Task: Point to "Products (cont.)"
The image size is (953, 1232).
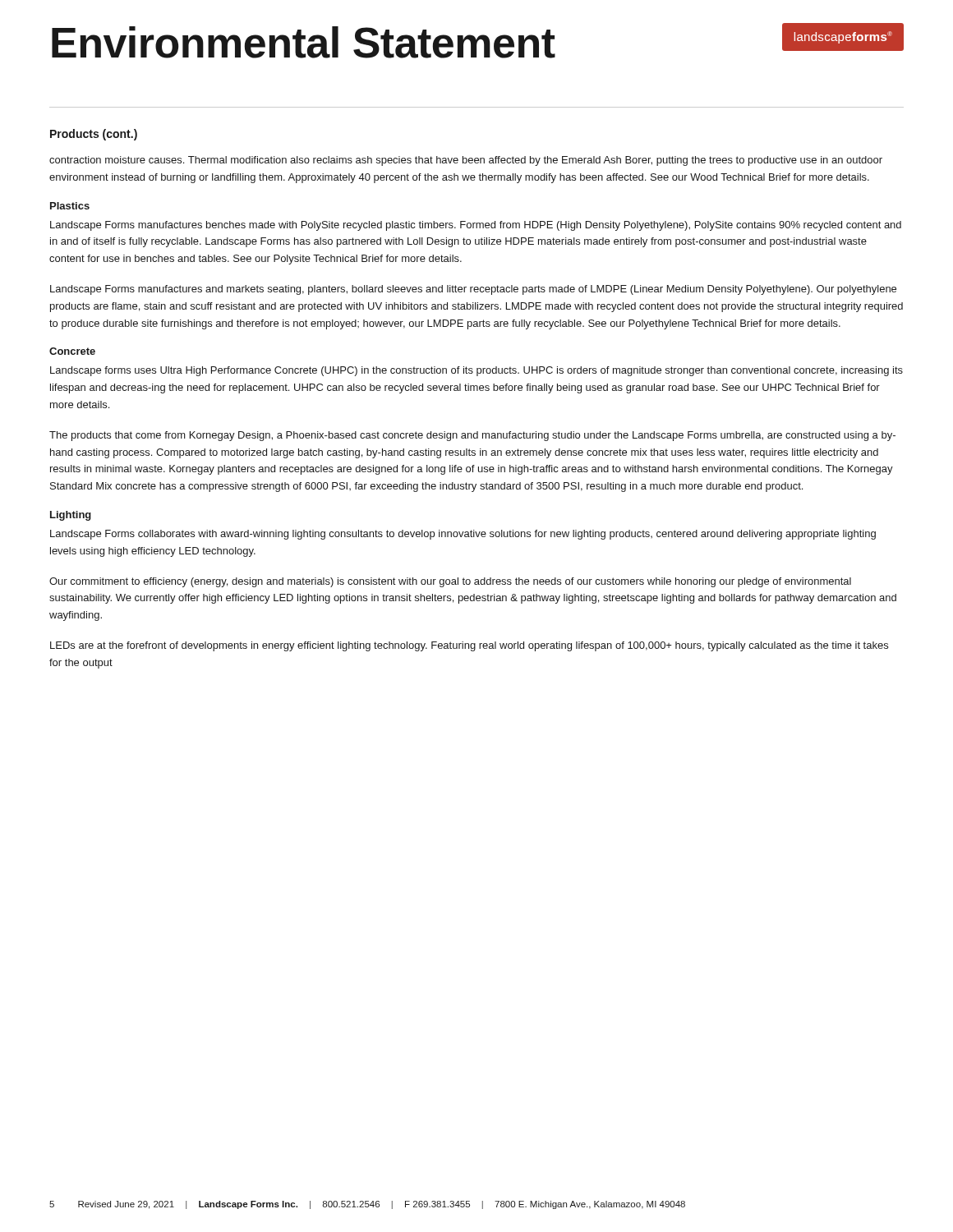Action: tap(93, 134)
